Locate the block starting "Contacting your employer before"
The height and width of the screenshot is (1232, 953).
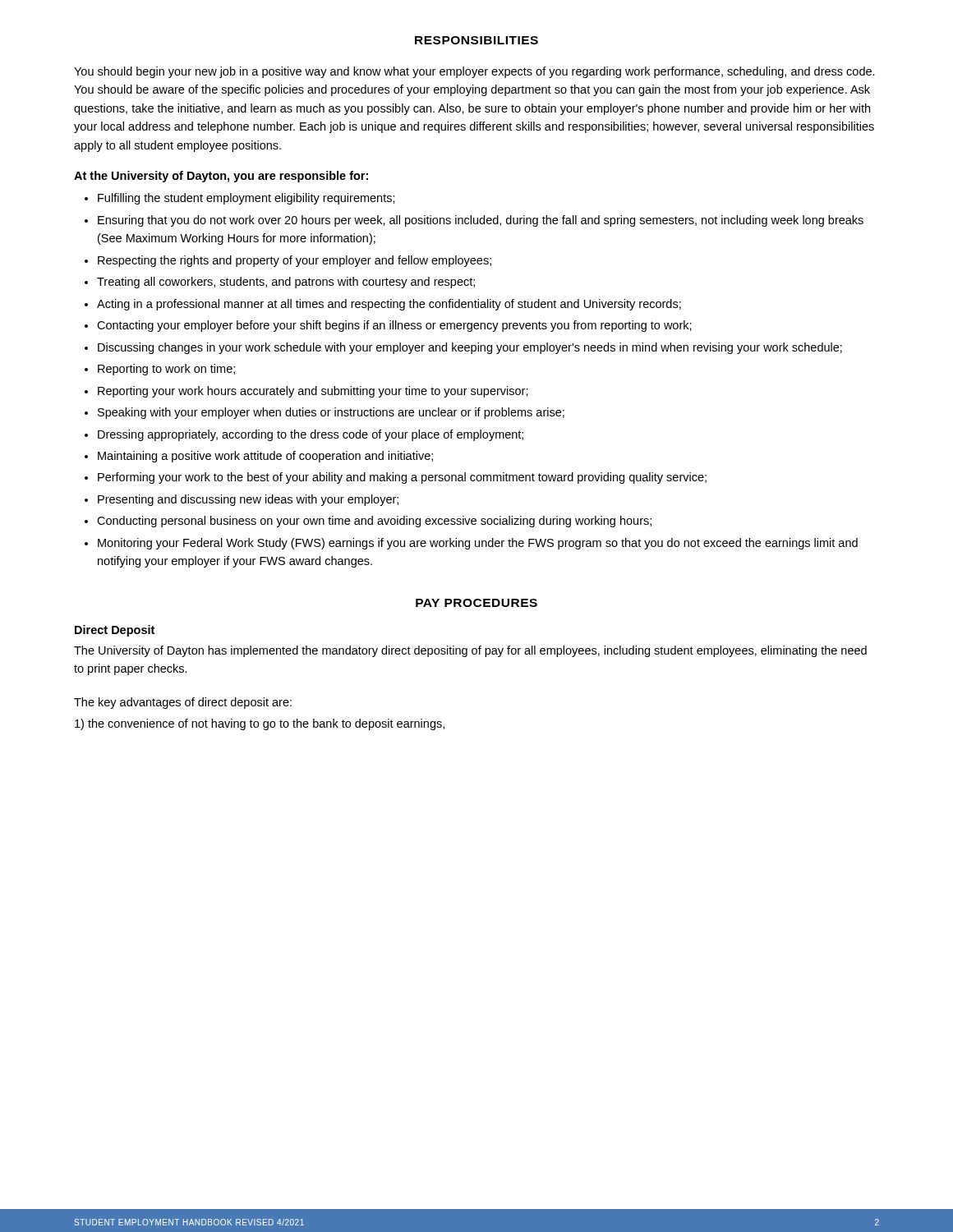coord(395,325)
